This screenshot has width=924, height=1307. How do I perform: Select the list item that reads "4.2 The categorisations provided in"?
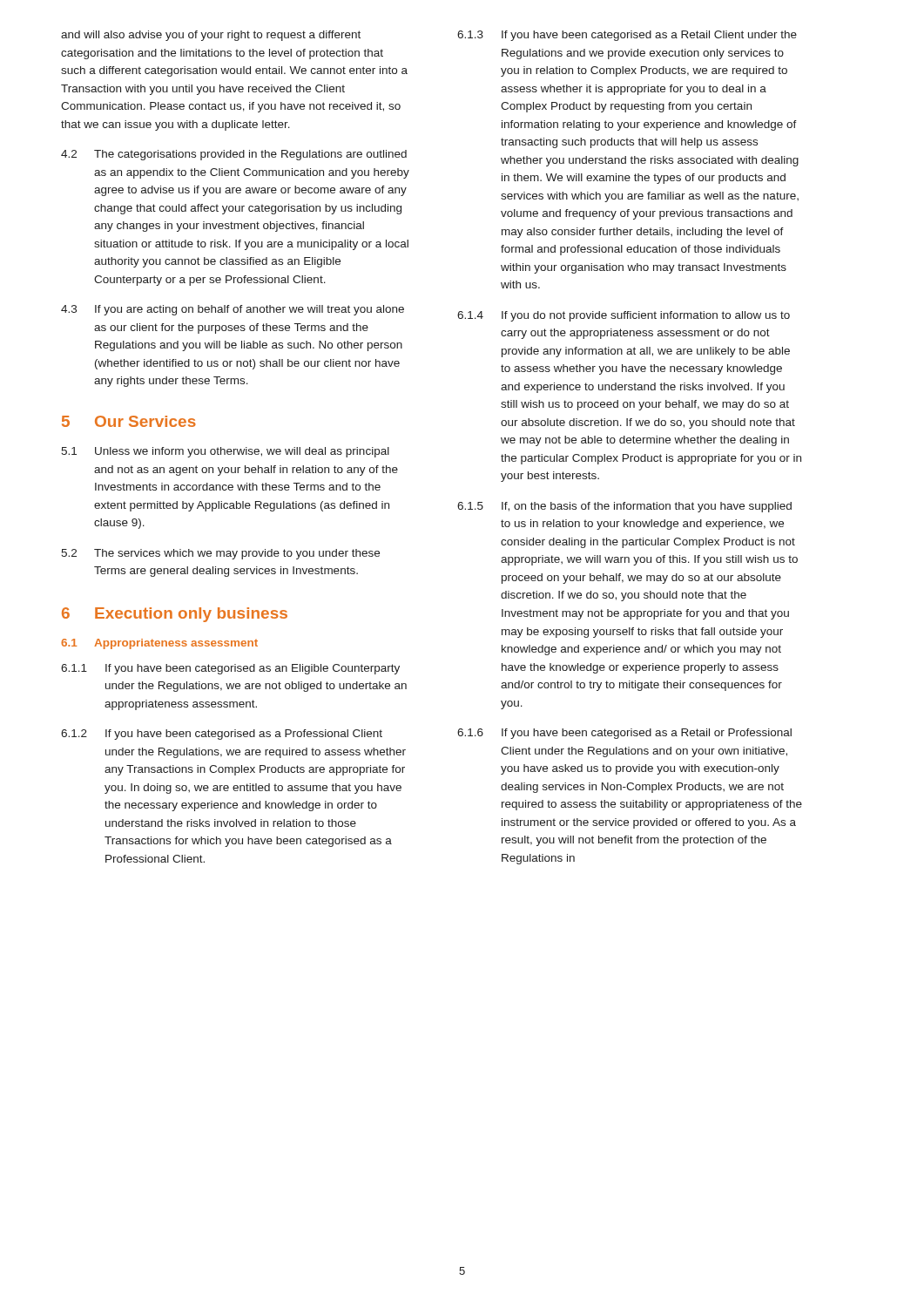[235, 217]
